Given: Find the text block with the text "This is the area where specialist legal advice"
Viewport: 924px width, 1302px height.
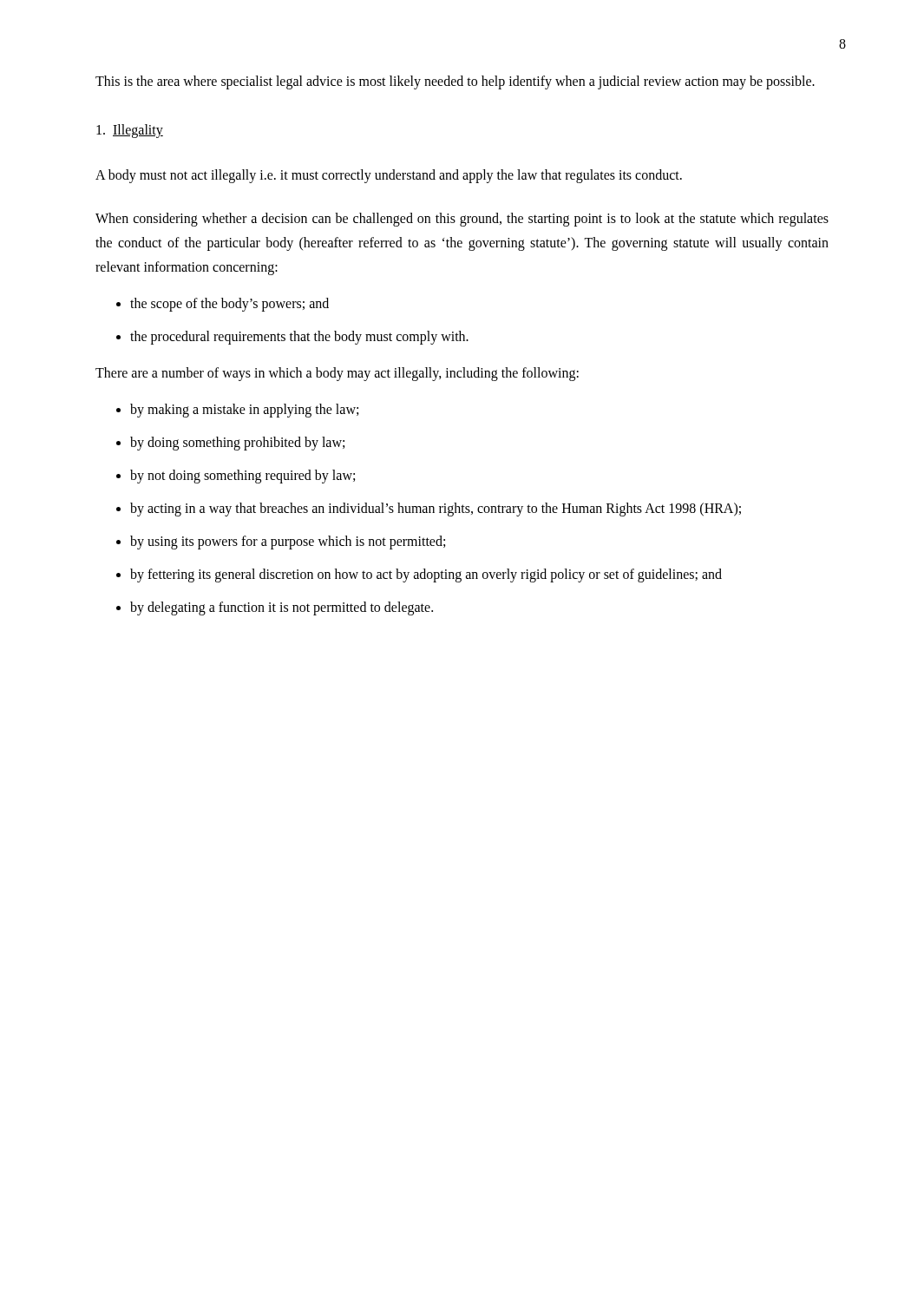Looking at the screenshot, I should click(x=462, y=82).
